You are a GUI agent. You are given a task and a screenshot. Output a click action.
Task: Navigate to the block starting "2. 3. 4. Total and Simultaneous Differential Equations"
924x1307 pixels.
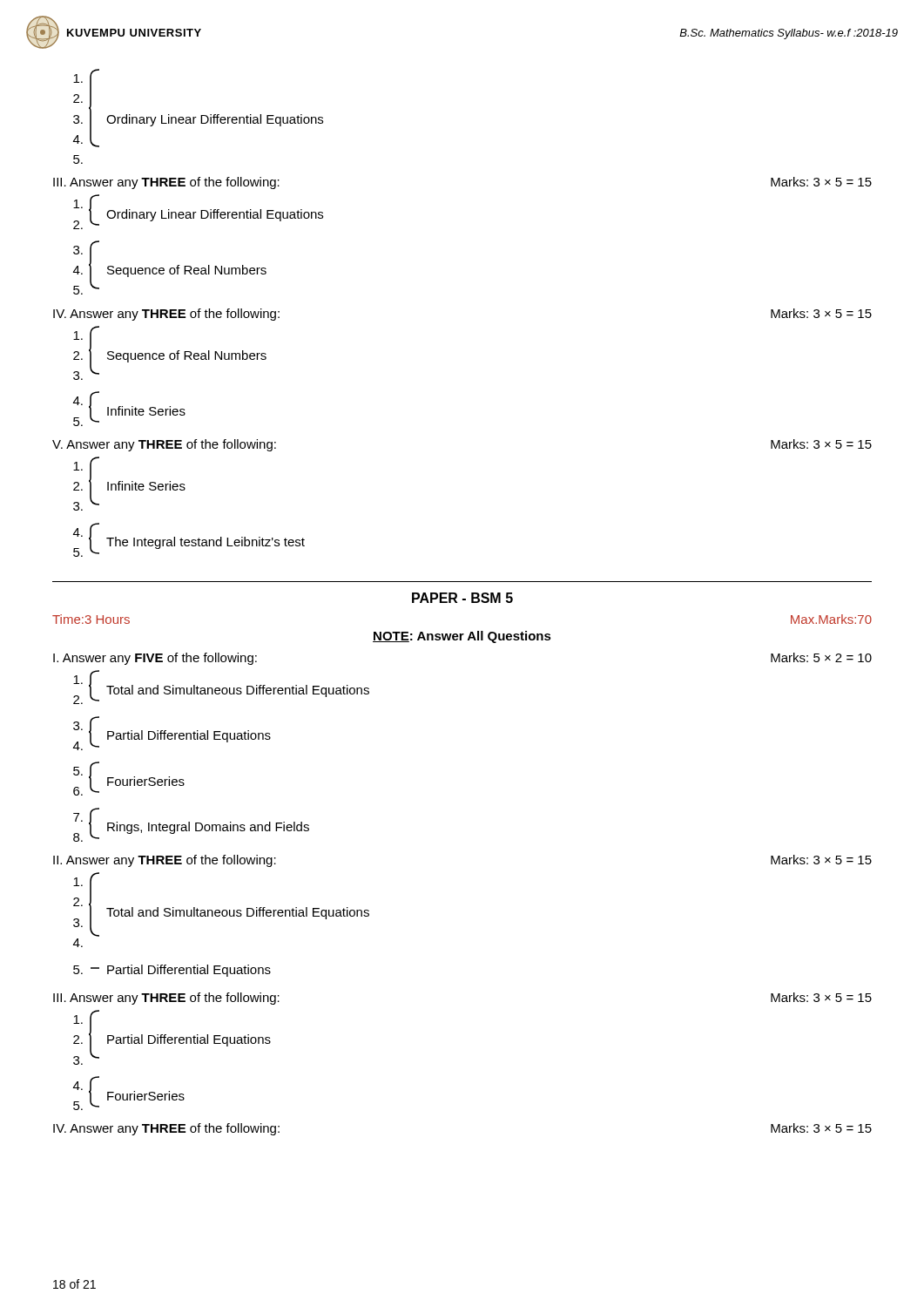[x=218, y=912]
